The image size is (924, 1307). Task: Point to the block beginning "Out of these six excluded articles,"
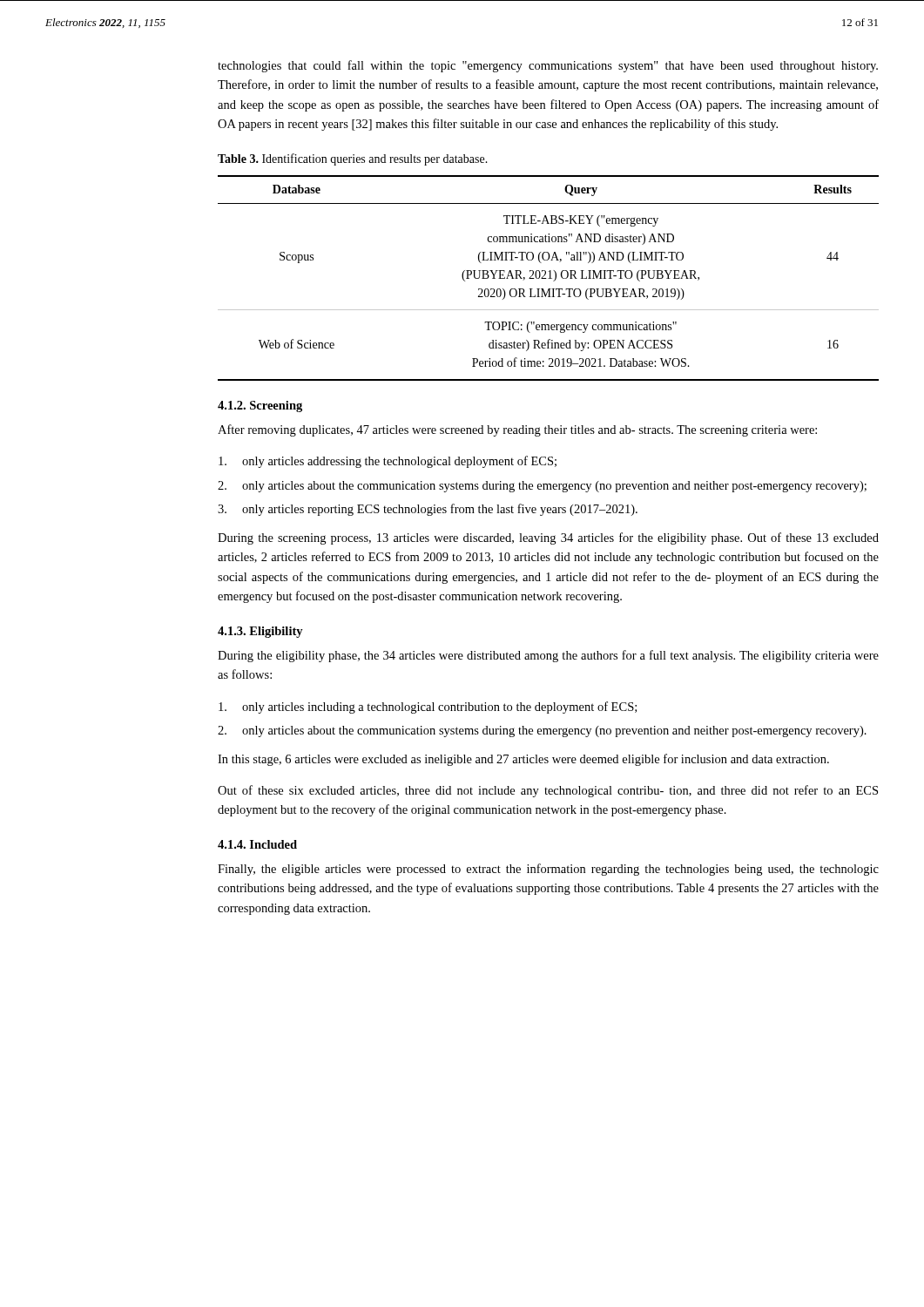click(x=548, y=800)
